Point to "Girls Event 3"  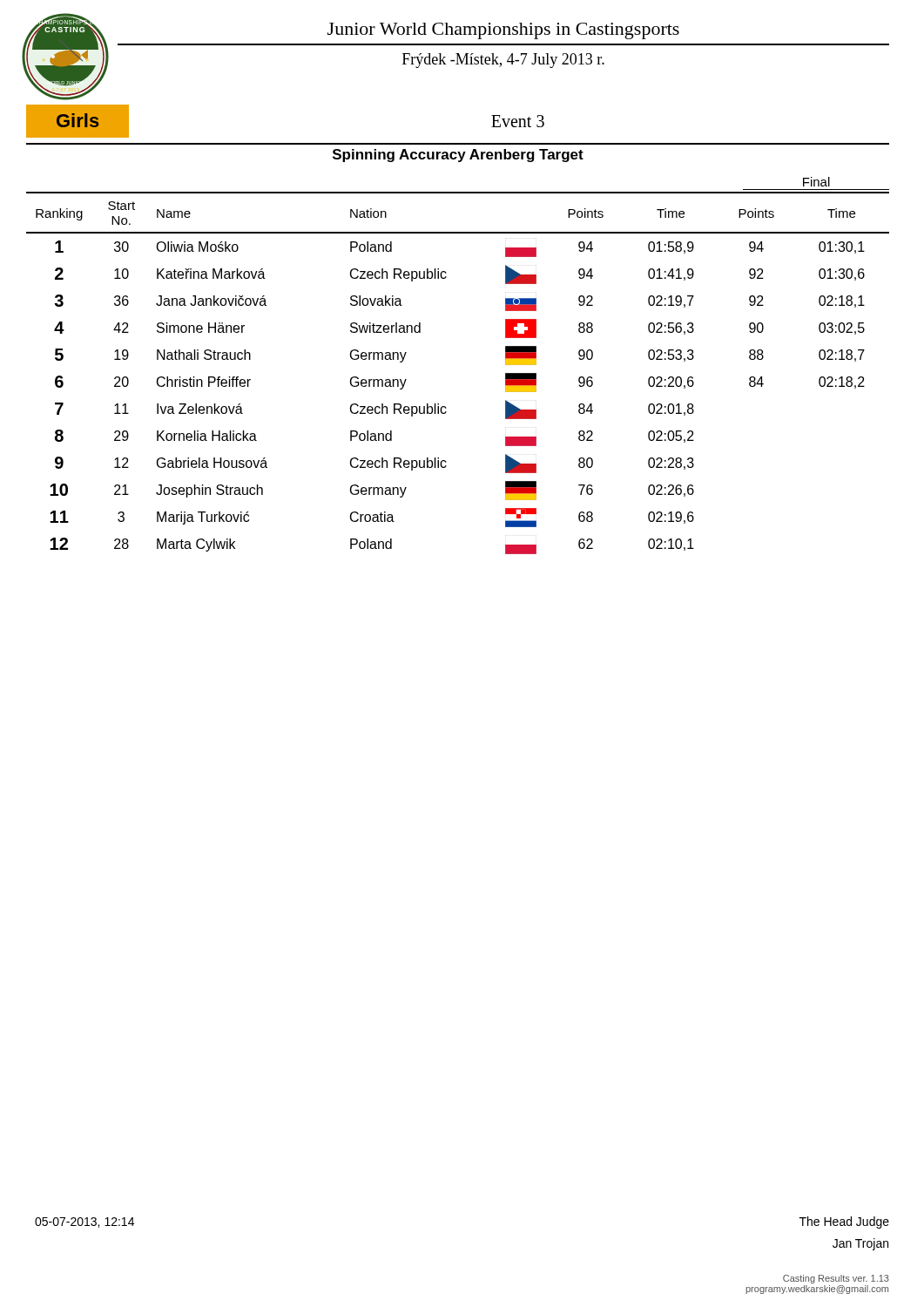pos(77,121)
